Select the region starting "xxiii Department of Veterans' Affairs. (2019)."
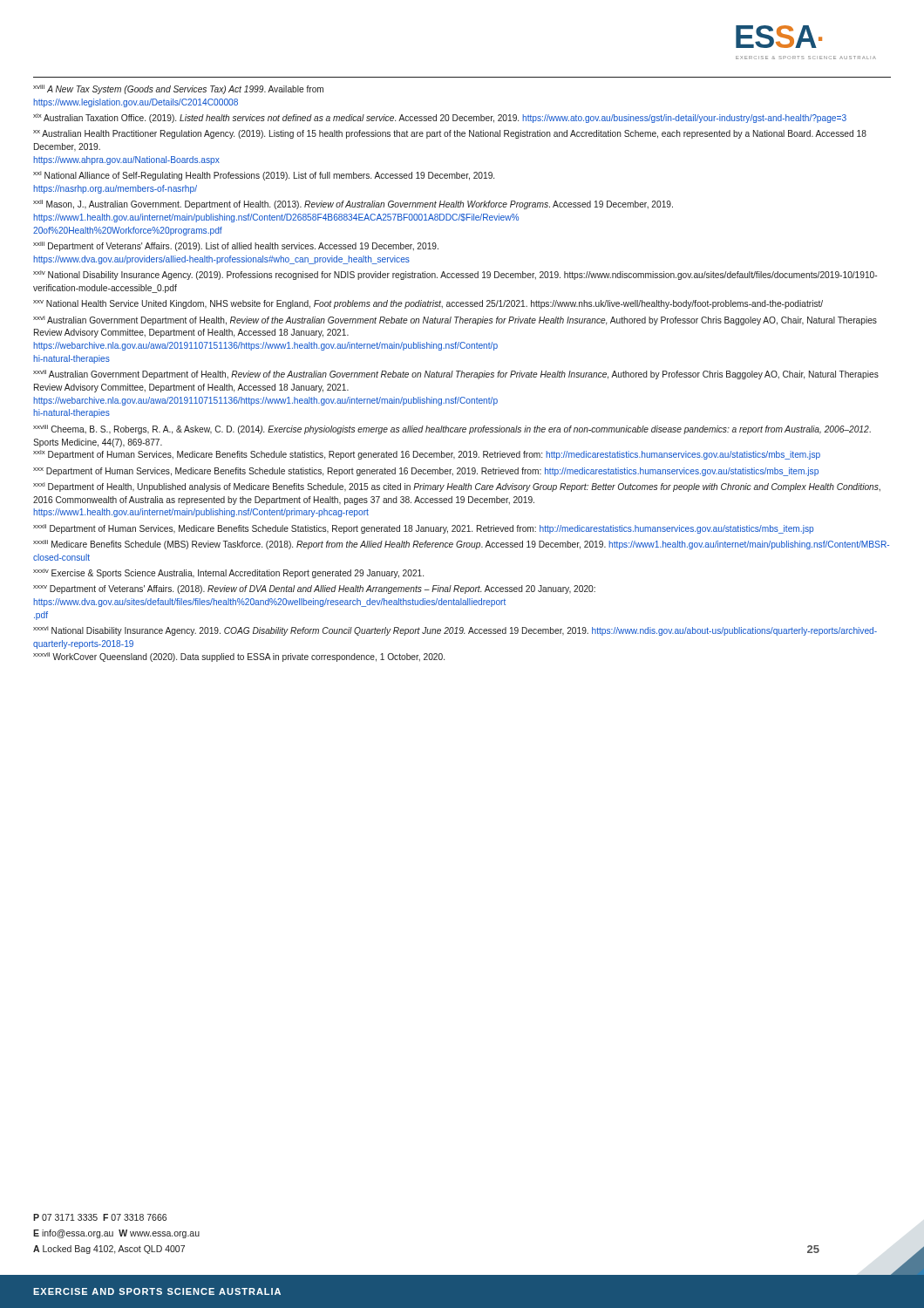 click(236, 252)
